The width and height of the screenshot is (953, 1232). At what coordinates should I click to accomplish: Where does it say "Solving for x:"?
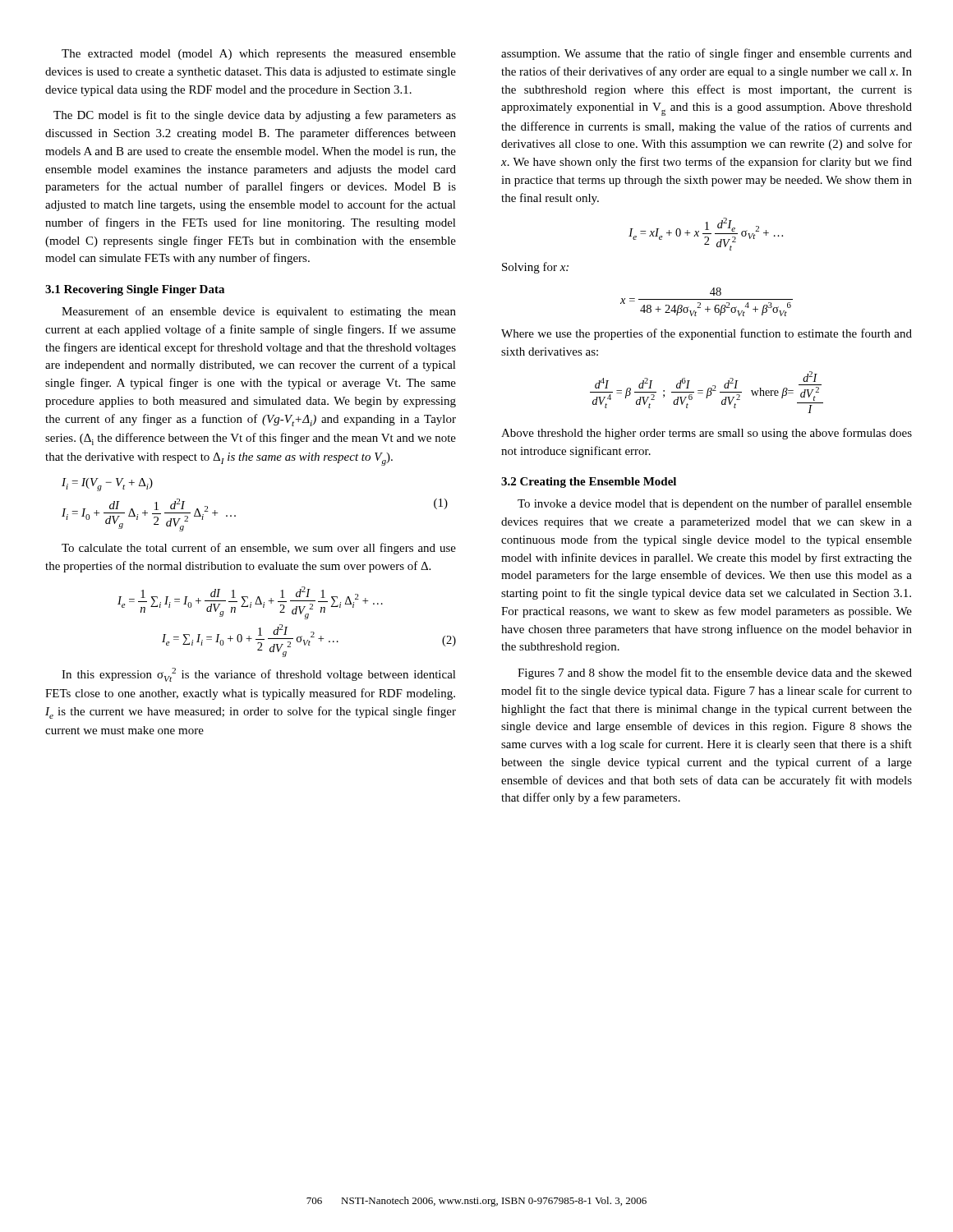(x=535, y=267)
